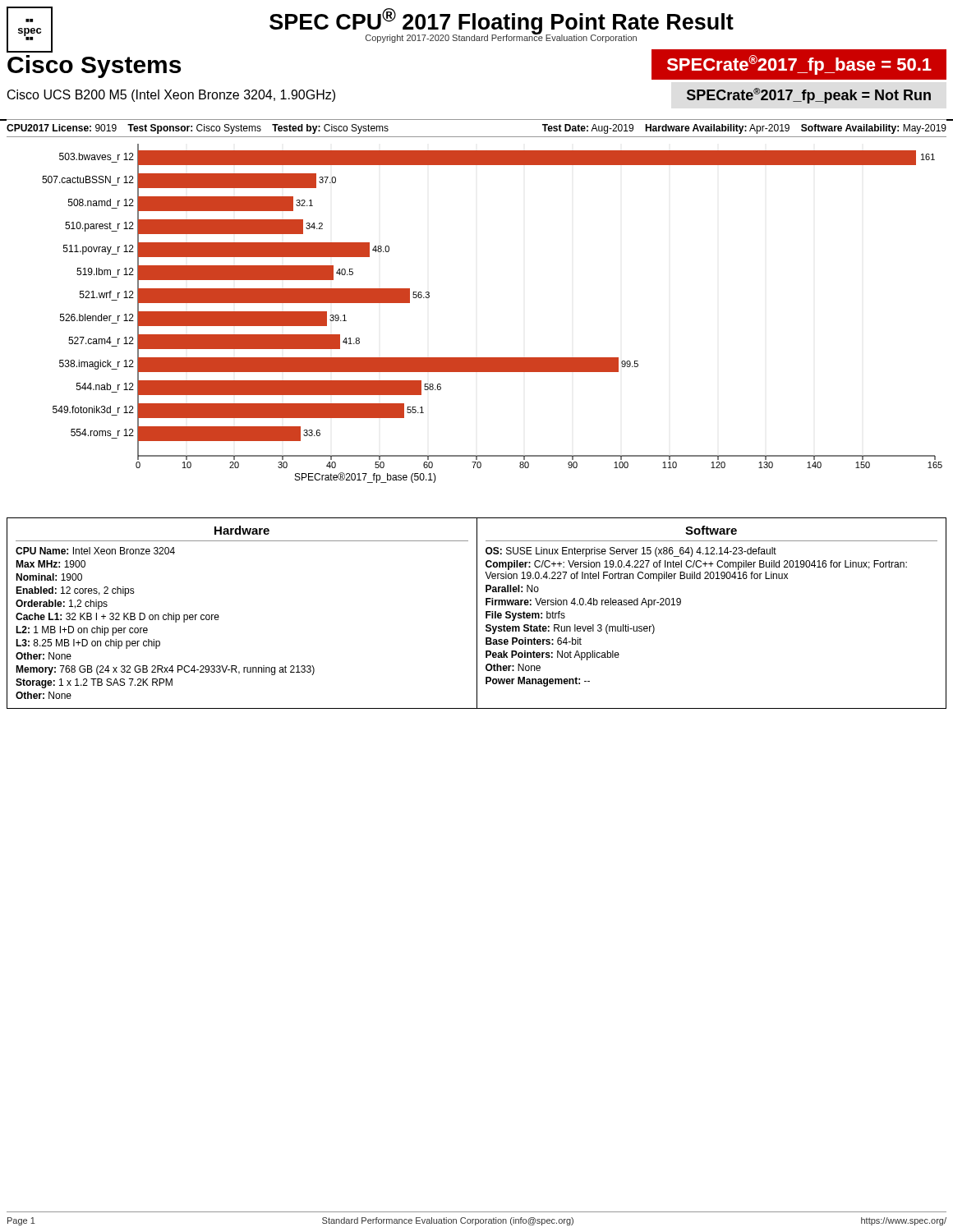Image resolution: width=953 pixels, height=1232 pixels.
Task: Select the block starting "Cisco UCS B200 M5"
Action: point(171,95)
